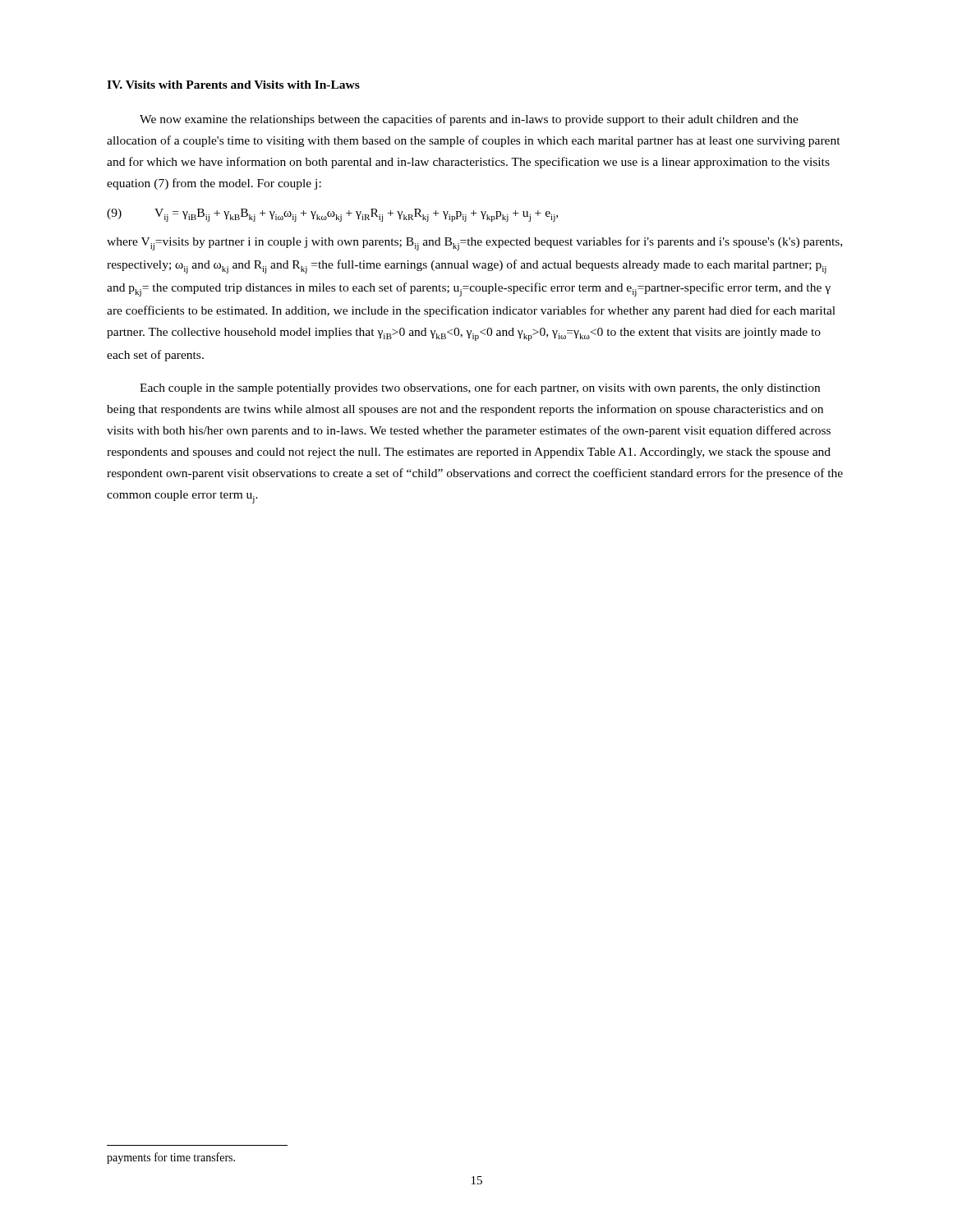This screenshot has height=1232, width=953.
Task: Point to the text starting "payments for time transfers."
Action: (x=171, y=1158)
